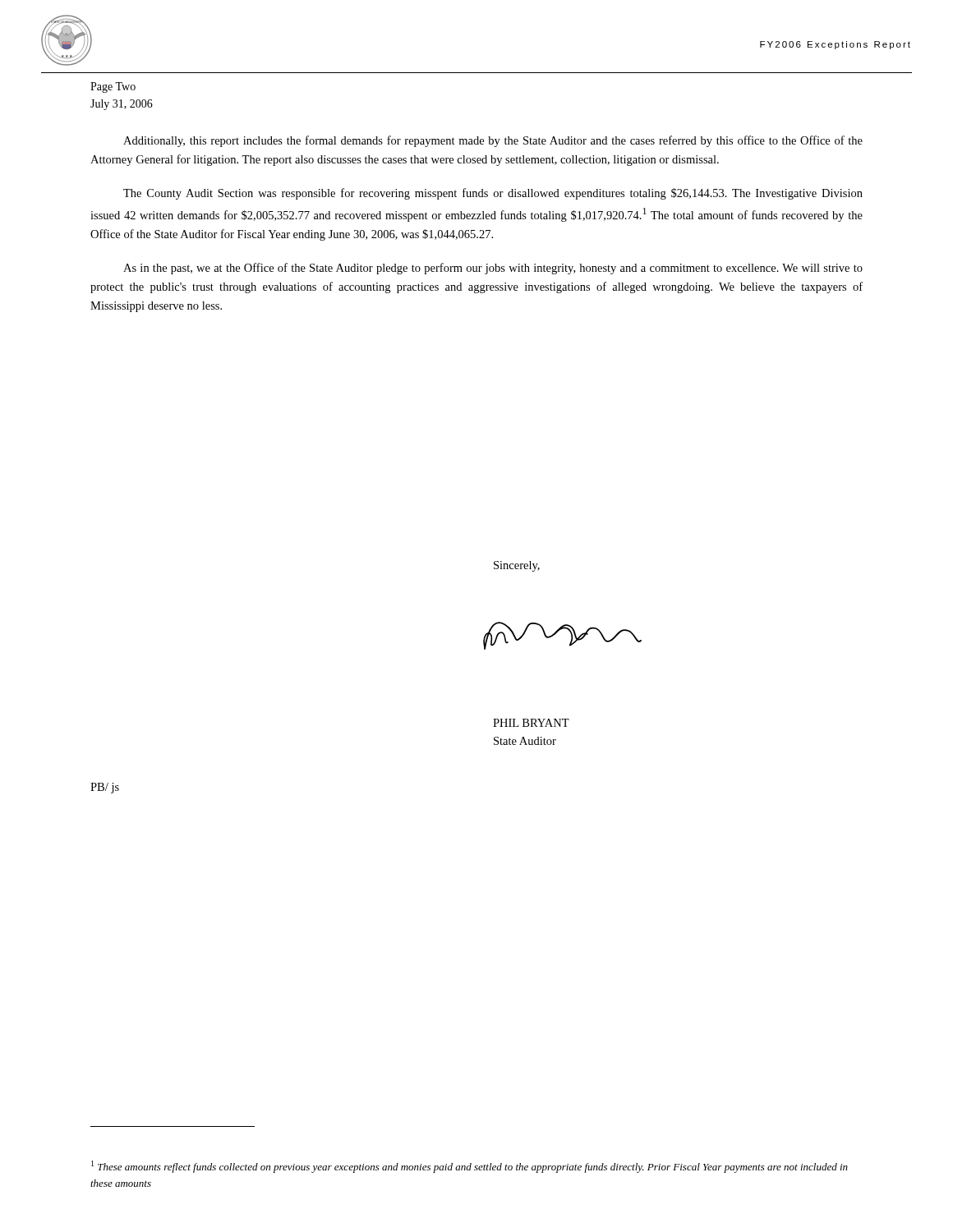Select the illustration
This screenshot has height=1232, width=953.
579,632
